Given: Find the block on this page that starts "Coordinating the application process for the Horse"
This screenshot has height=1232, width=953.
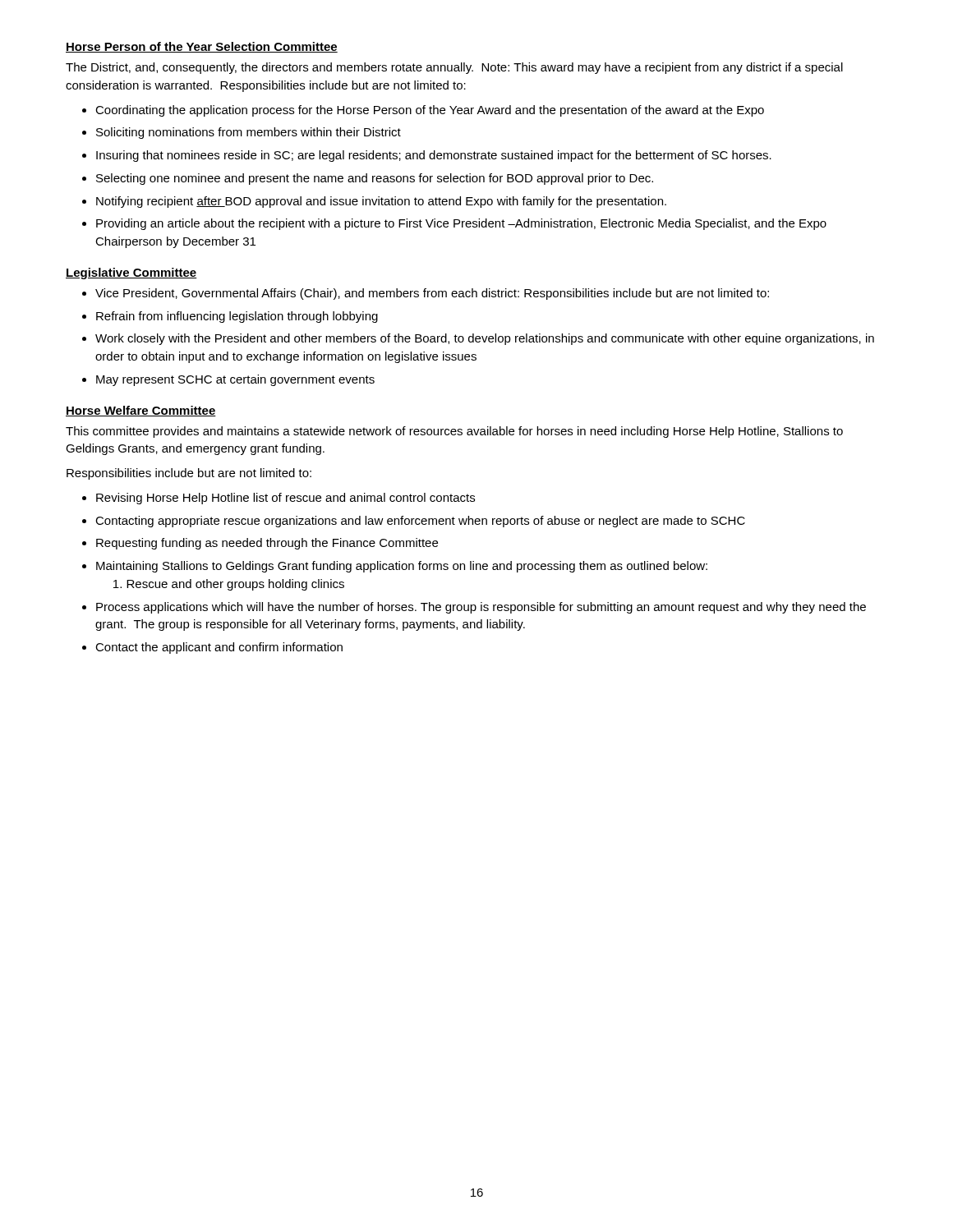Looking at the screenshot, I should 430,109.
